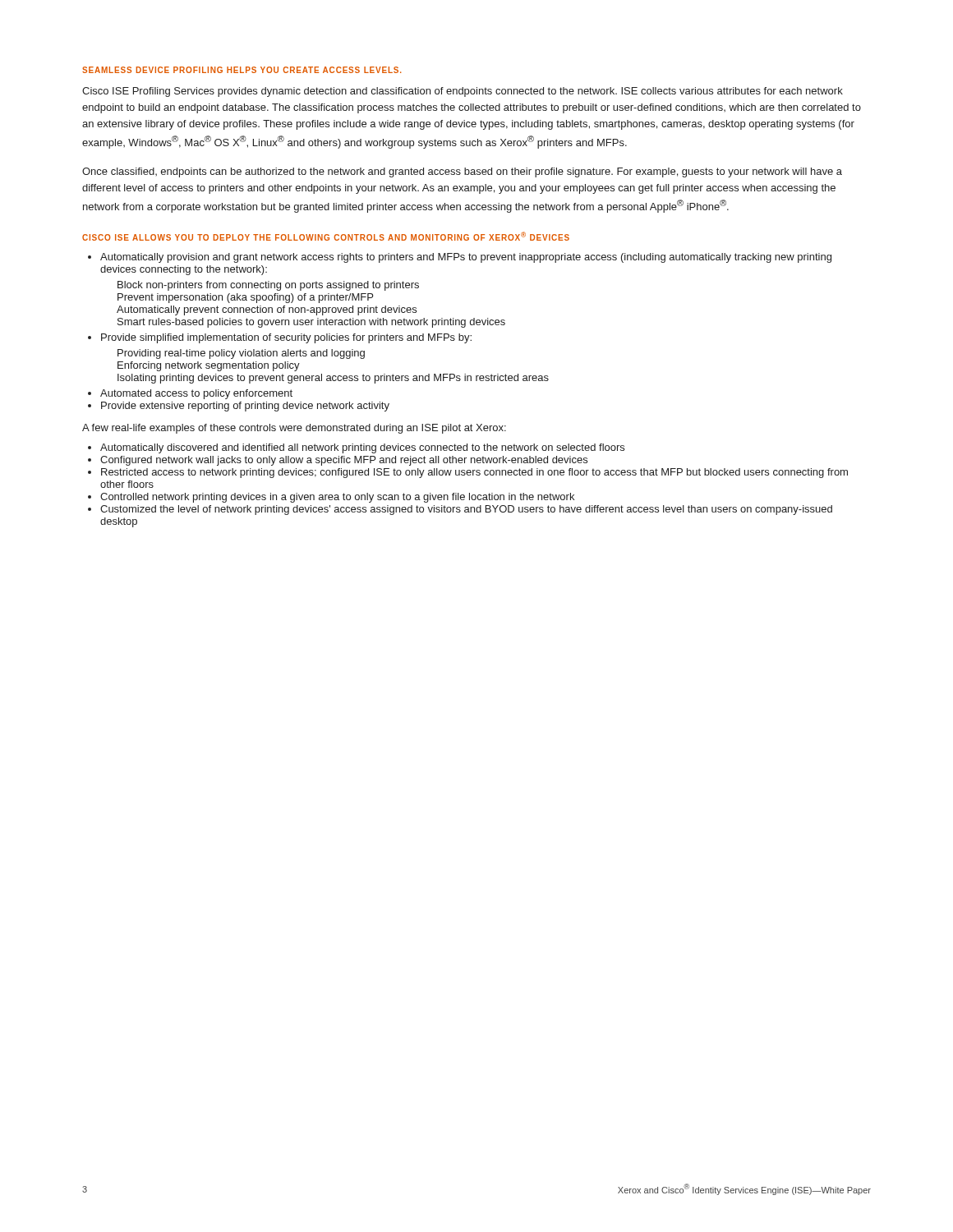Locate the text block that says "Once classified, endpoints can"
Image resolution: width=953 pixels, height=1232 pixels.
tap(462, 189)
